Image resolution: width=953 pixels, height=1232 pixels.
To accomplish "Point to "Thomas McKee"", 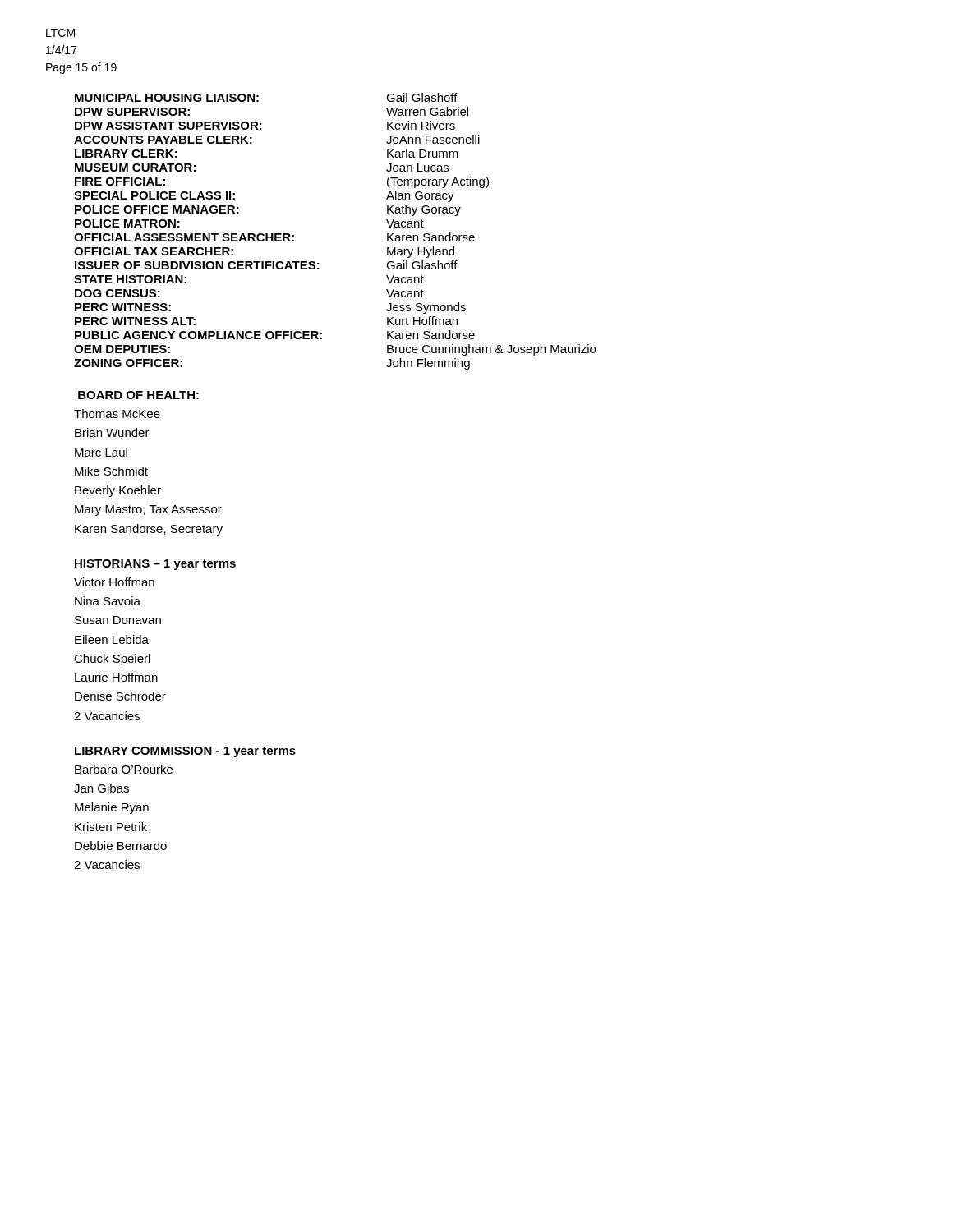I will (x=117, y=414).
